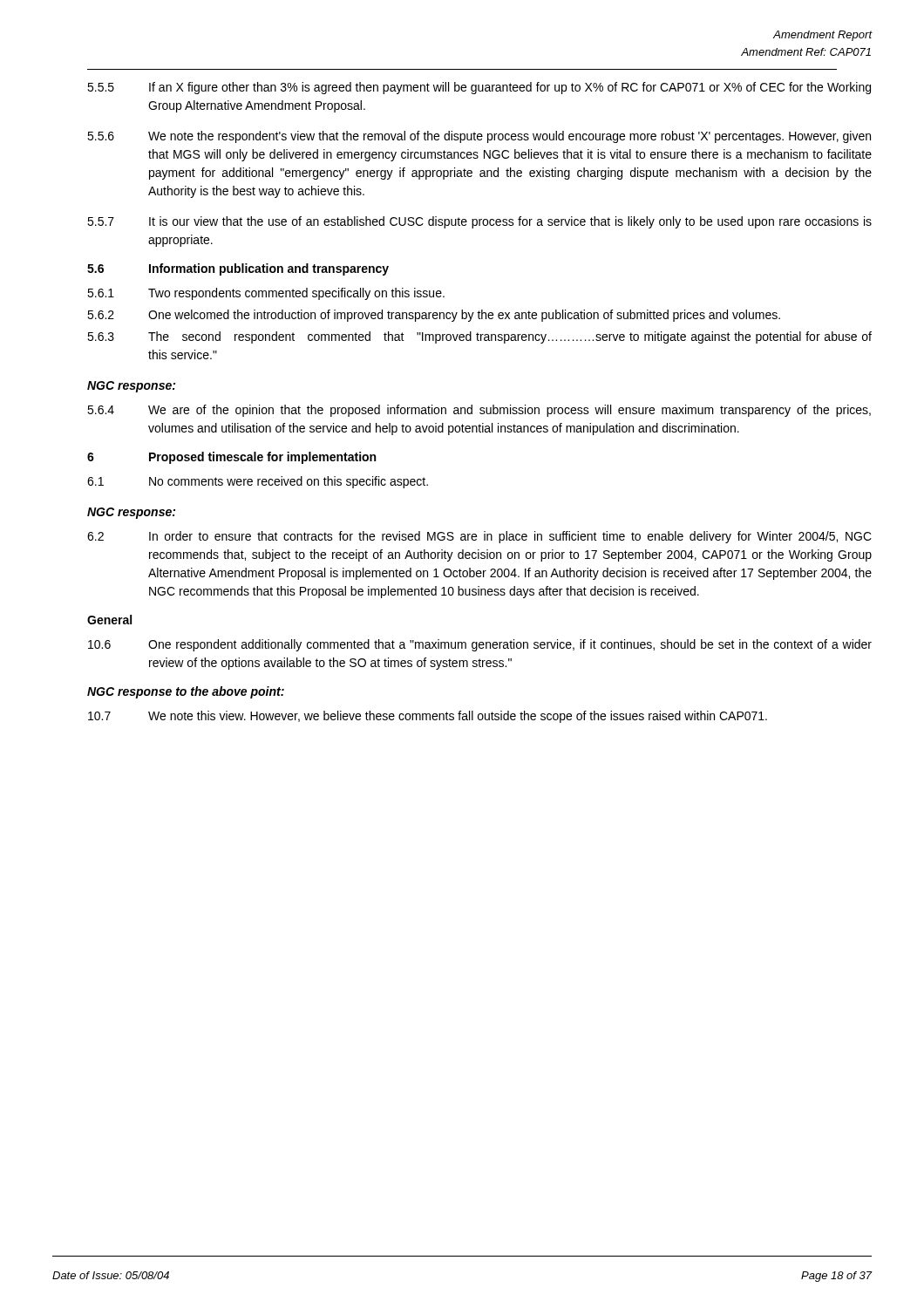Select the section header containing "6 Proposed timescale for implementation"
The height and width of the screenshot is (1308, 924).
click(x=232, y=457)
